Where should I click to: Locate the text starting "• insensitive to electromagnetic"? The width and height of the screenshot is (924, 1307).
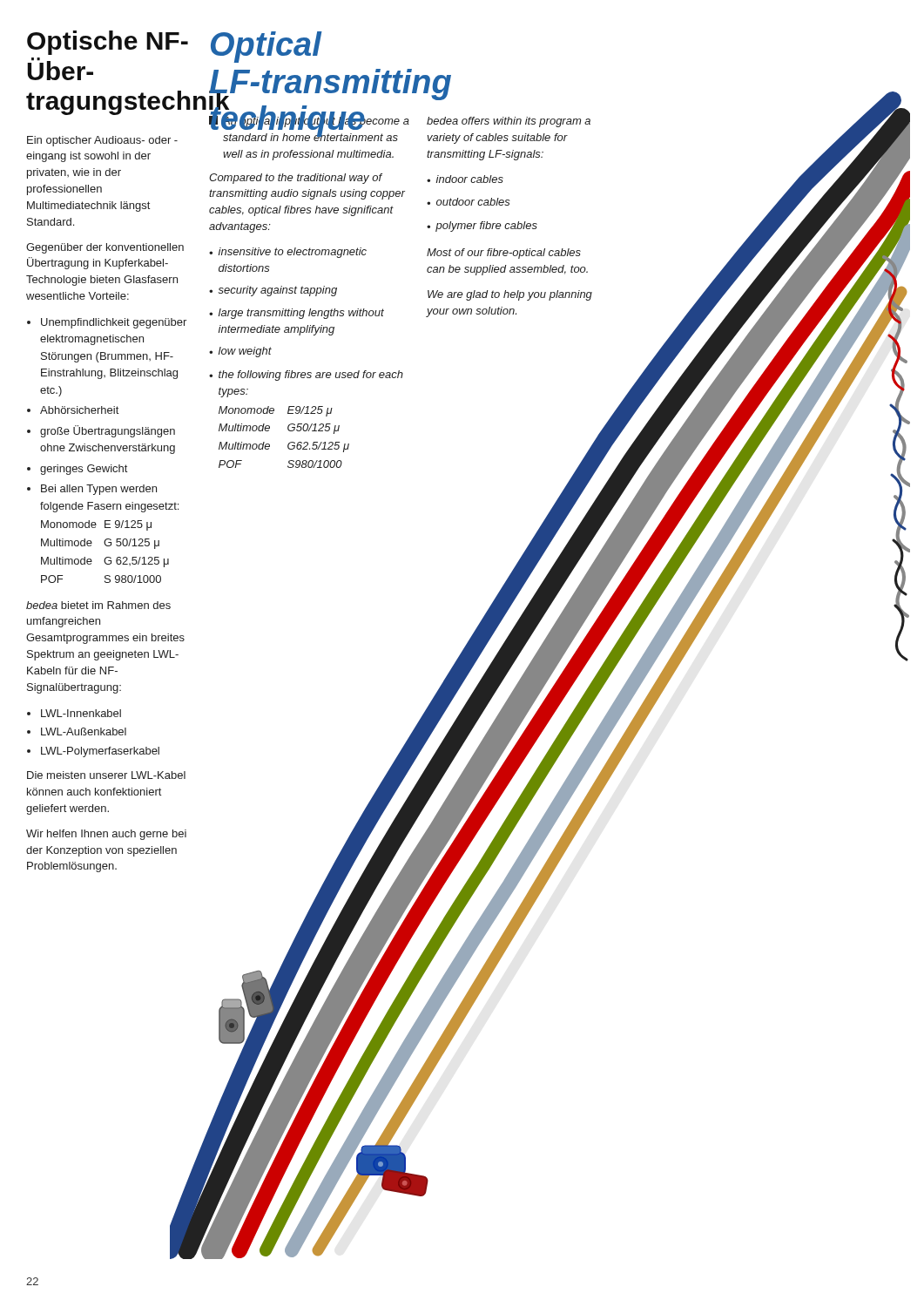click(311, 260)
